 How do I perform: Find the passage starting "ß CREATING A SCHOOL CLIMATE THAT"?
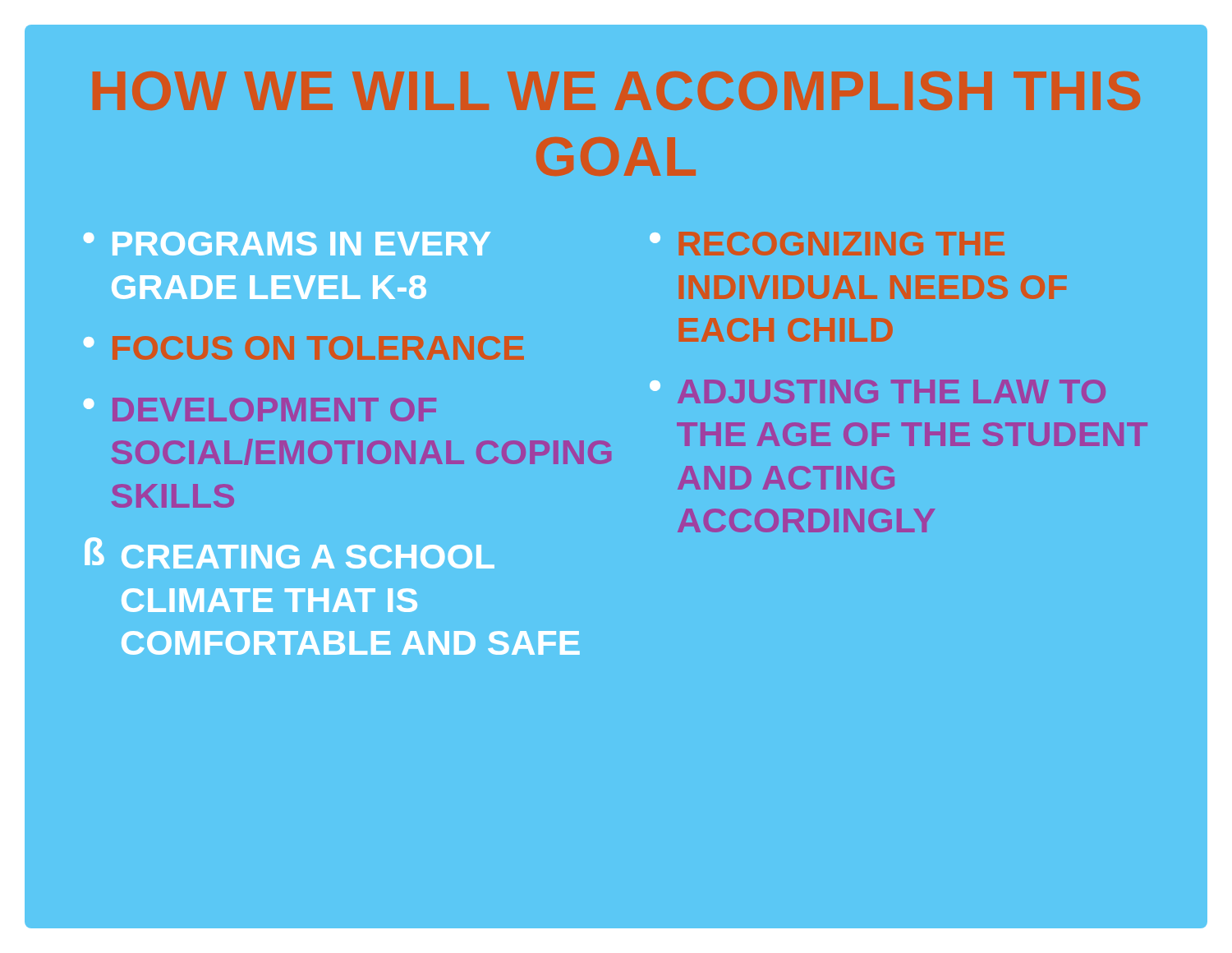coord(353,600)
